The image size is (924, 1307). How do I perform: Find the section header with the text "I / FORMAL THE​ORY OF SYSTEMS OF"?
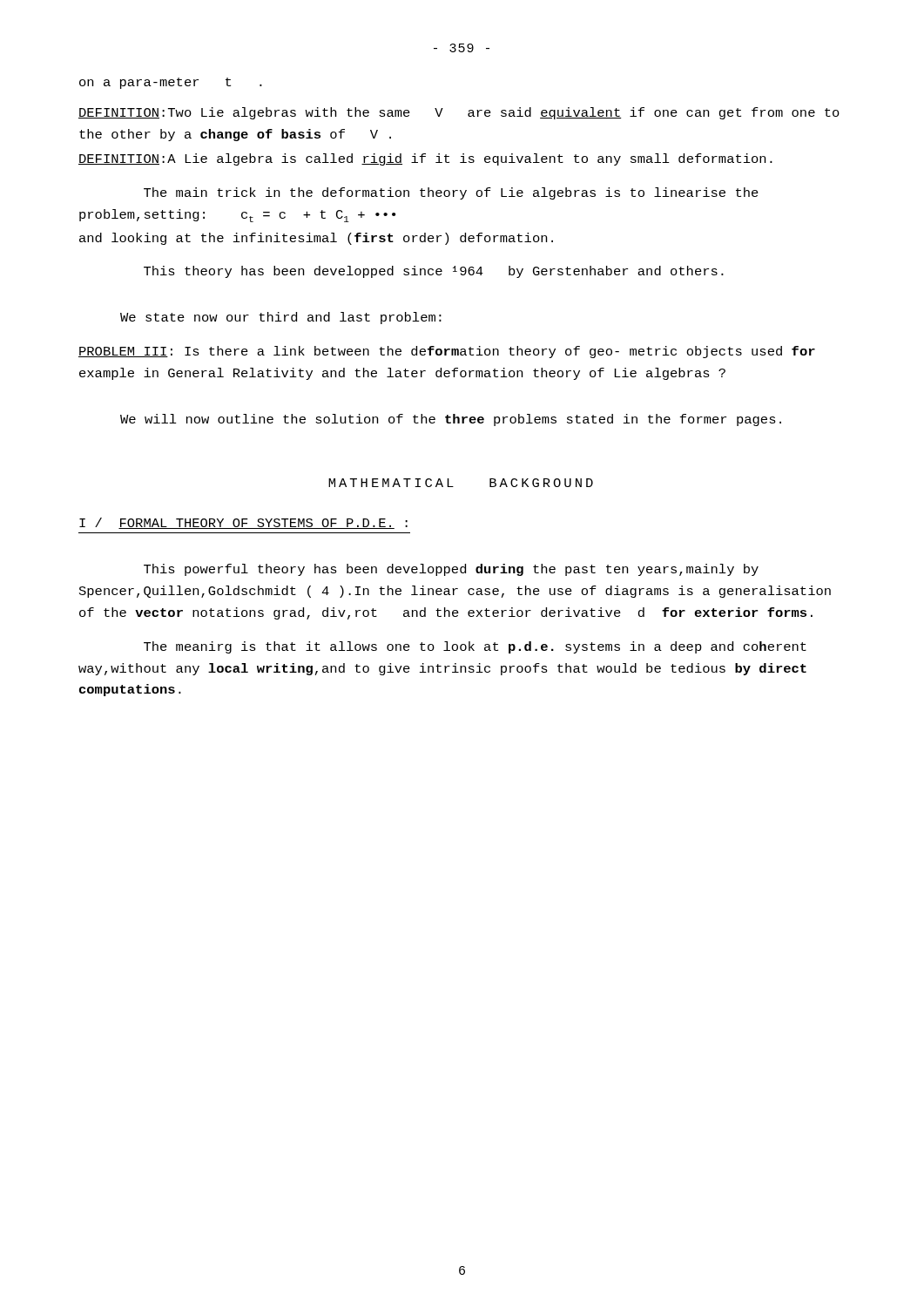tap(244, 524)
